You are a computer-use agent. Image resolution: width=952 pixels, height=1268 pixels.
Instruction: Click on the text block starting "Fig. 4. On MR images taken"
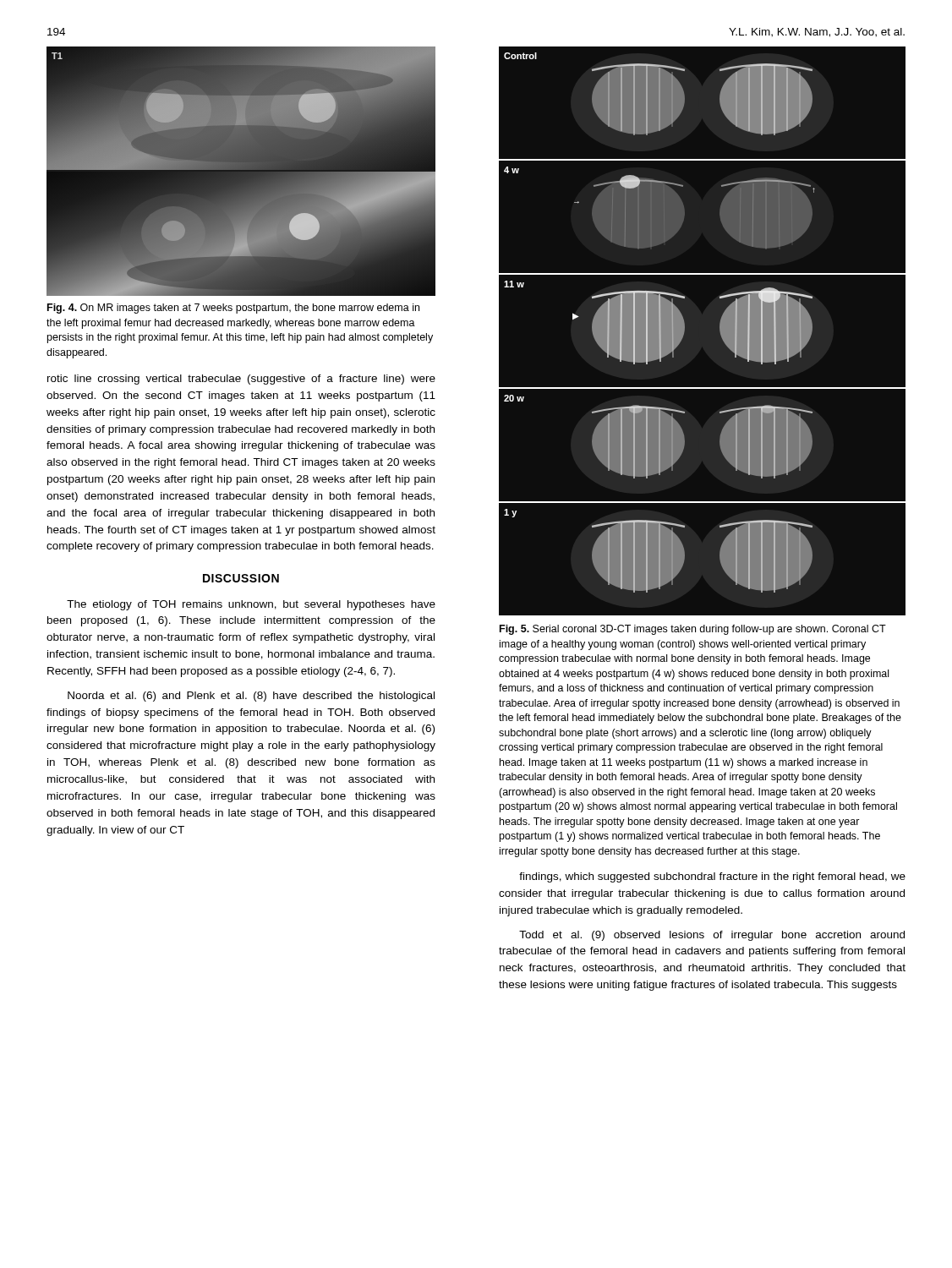[240, 330]
